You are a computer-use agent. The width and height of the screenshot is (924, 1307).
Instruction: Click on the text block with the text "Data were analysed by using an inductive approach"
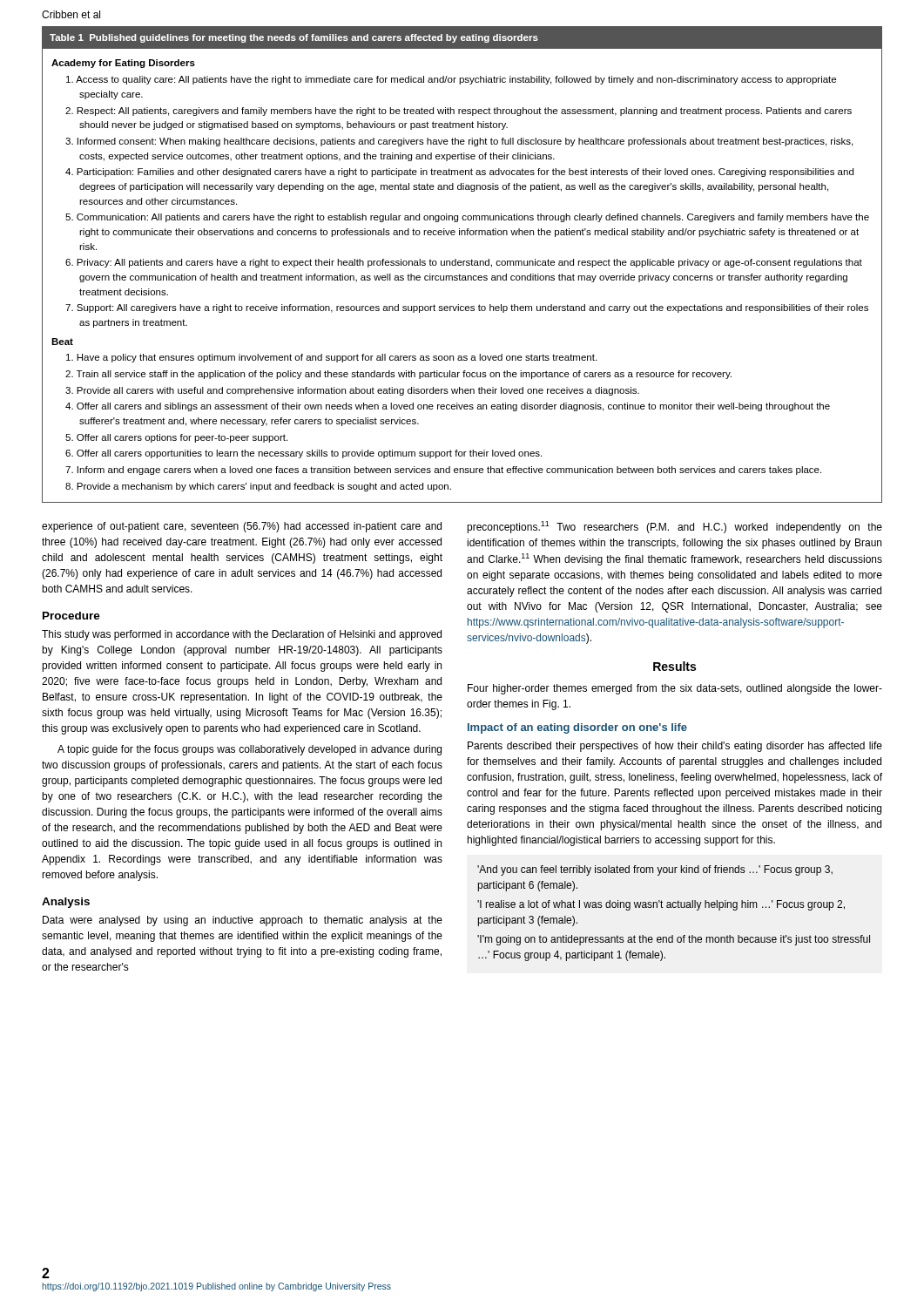pyautogui.click(x=242, y=944)
